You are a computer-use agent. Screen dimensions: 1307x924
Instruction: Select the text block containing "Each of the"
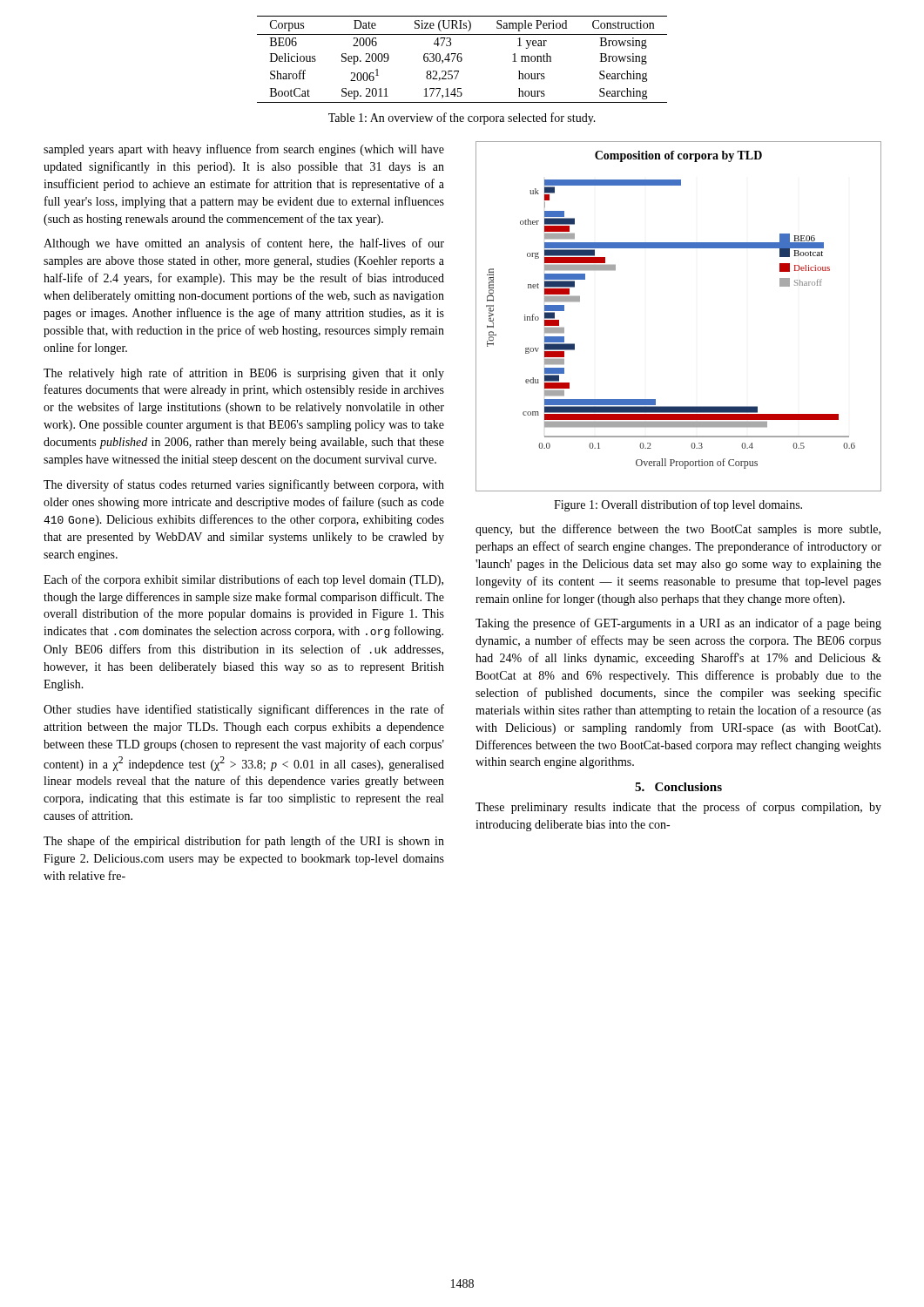coord(244,632)
